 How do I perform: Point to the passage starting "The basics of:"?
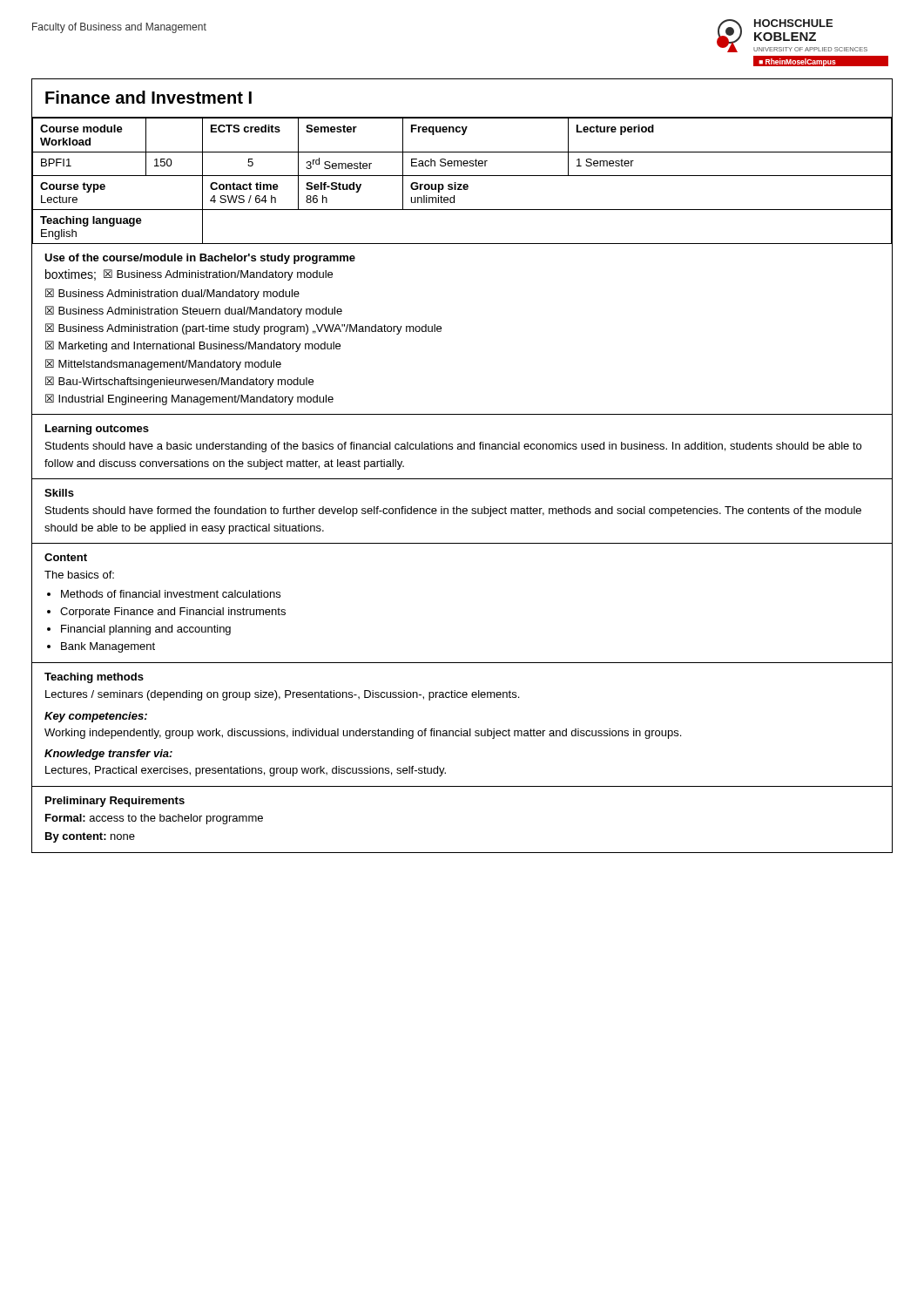point(80,575)
